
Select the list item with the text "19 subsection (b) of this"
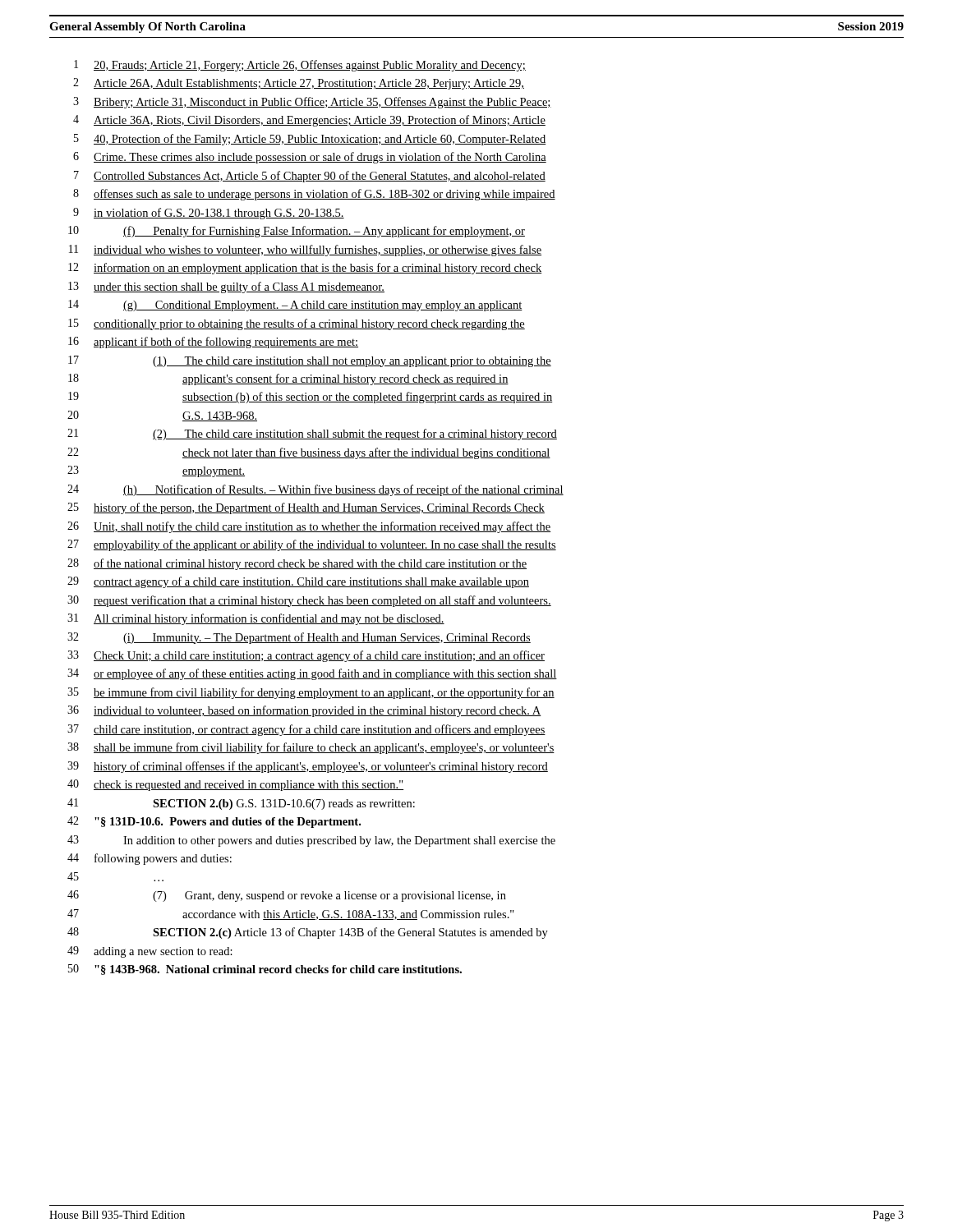(476, 397)
